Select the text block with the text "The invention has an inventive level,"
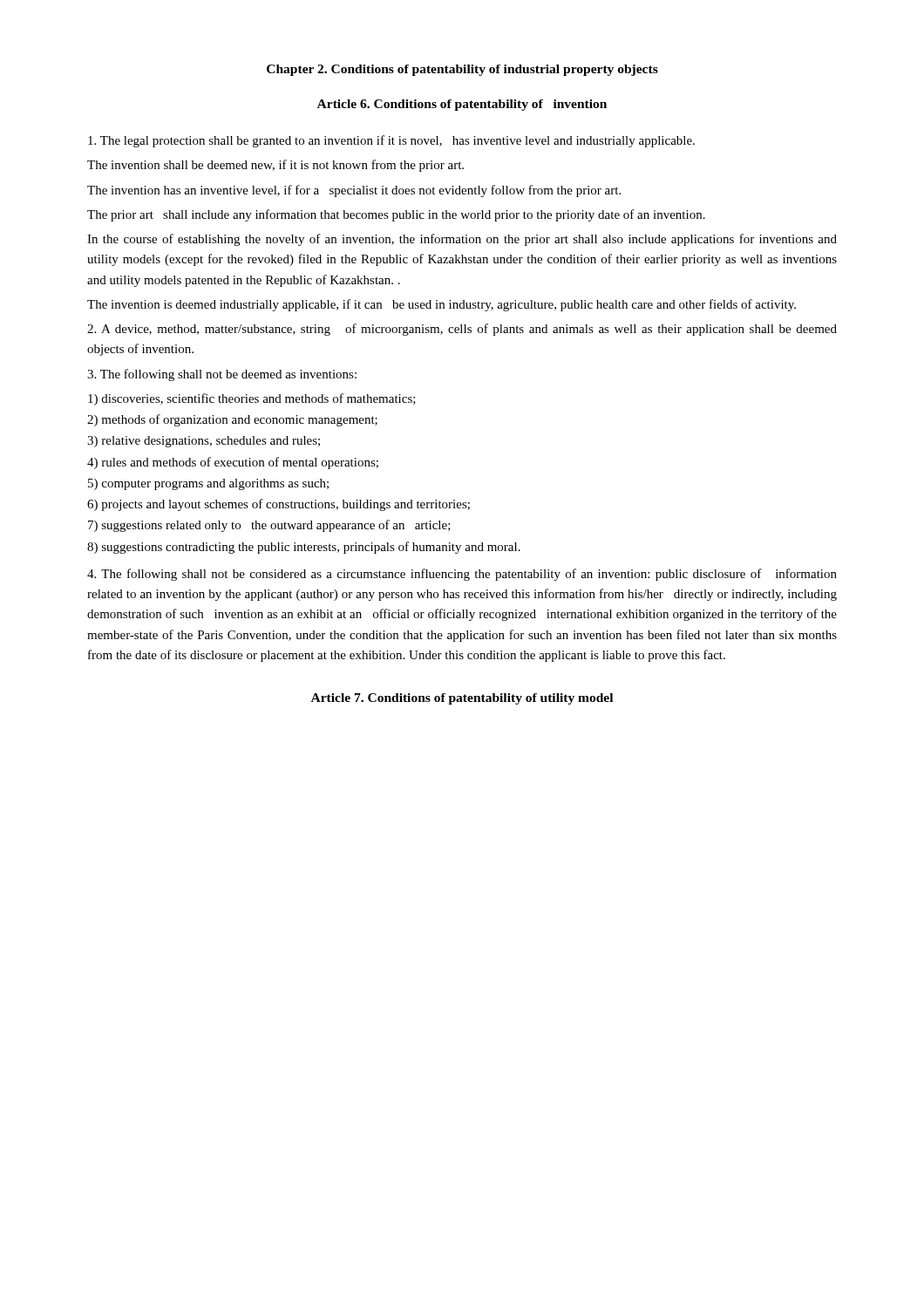 [x=354, y=190]
